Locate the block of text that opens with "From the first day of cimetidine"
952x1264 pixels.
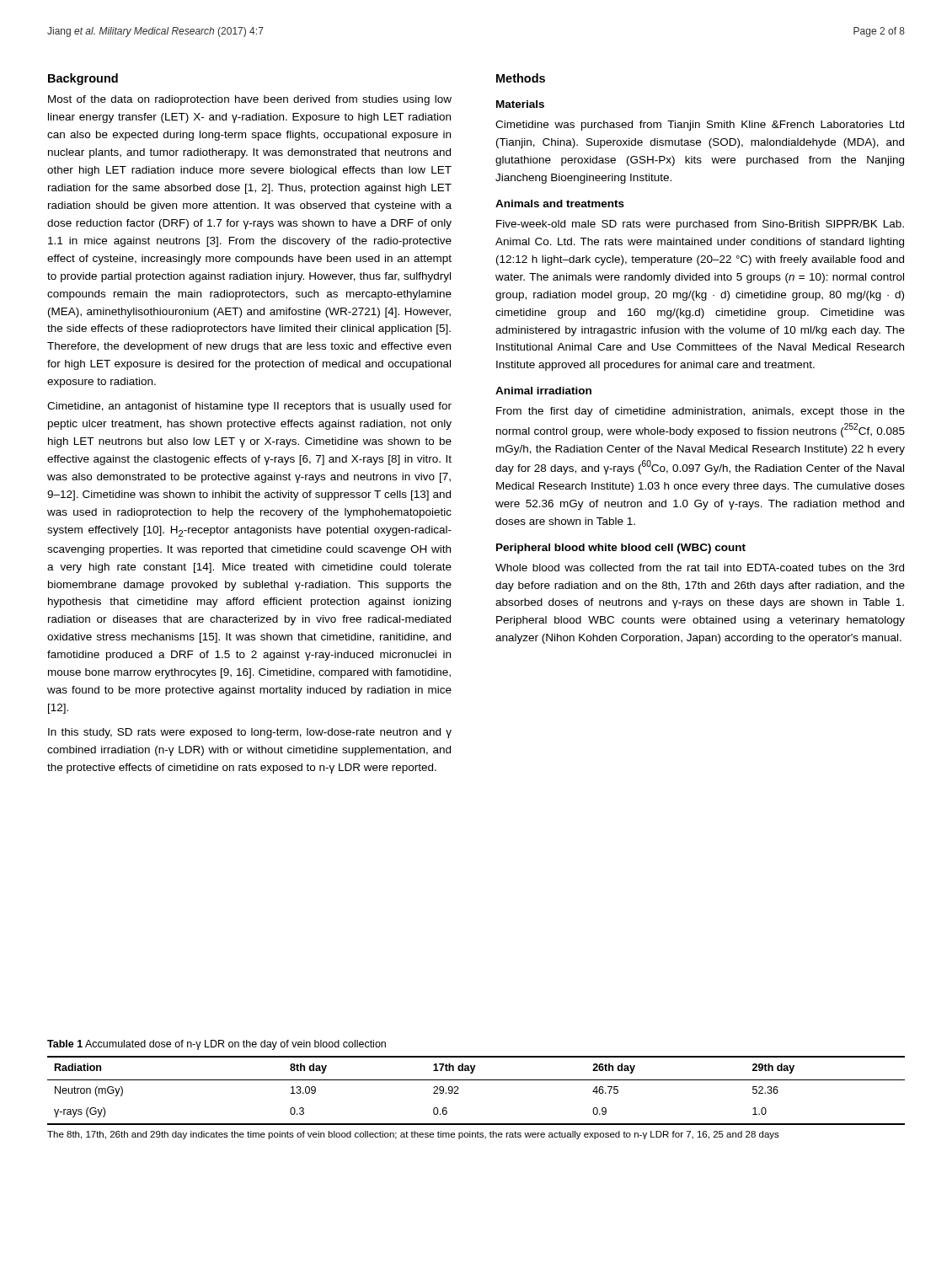(x=700, y=467)
